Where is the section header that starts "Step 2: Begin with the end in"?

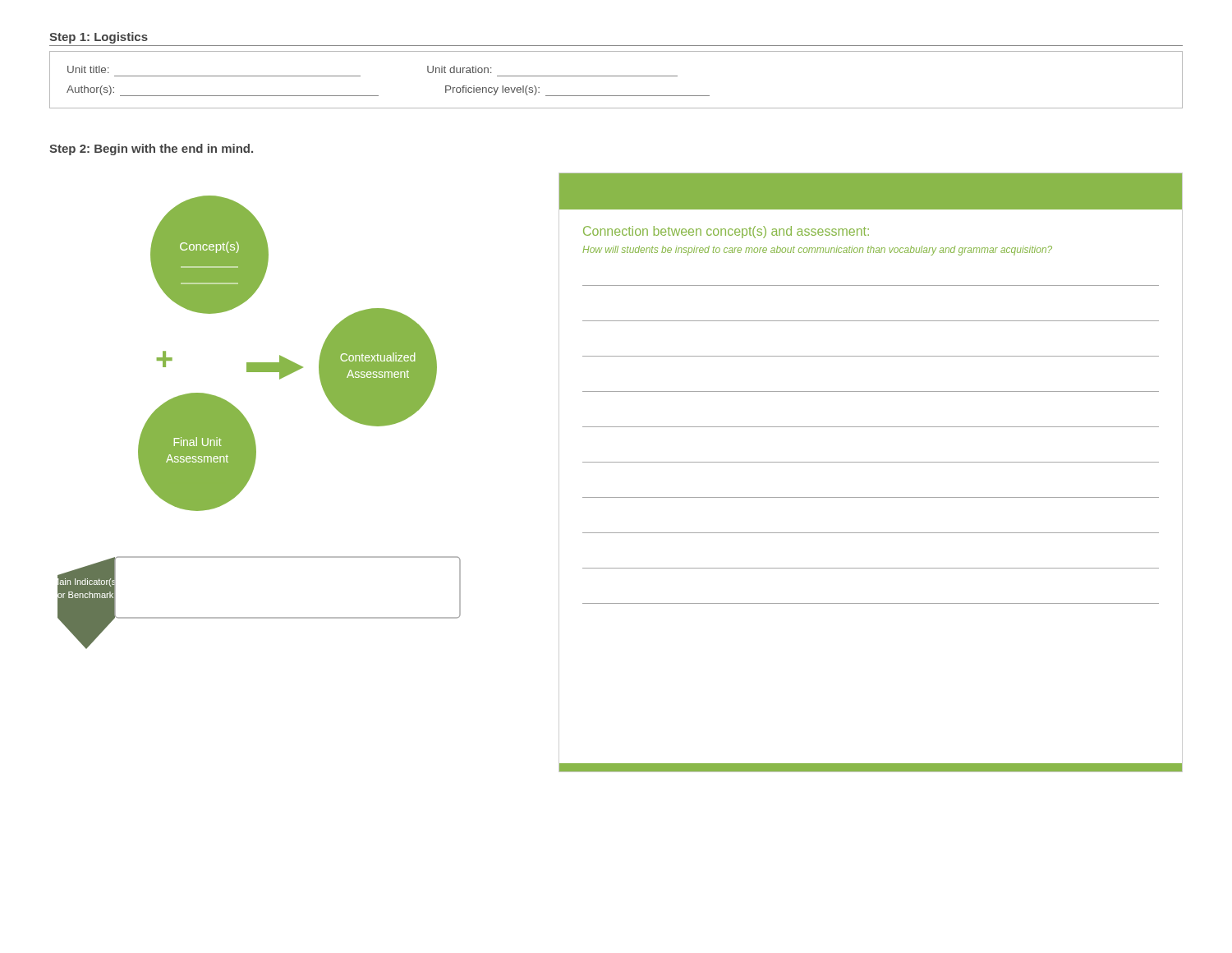click(152, 148)
